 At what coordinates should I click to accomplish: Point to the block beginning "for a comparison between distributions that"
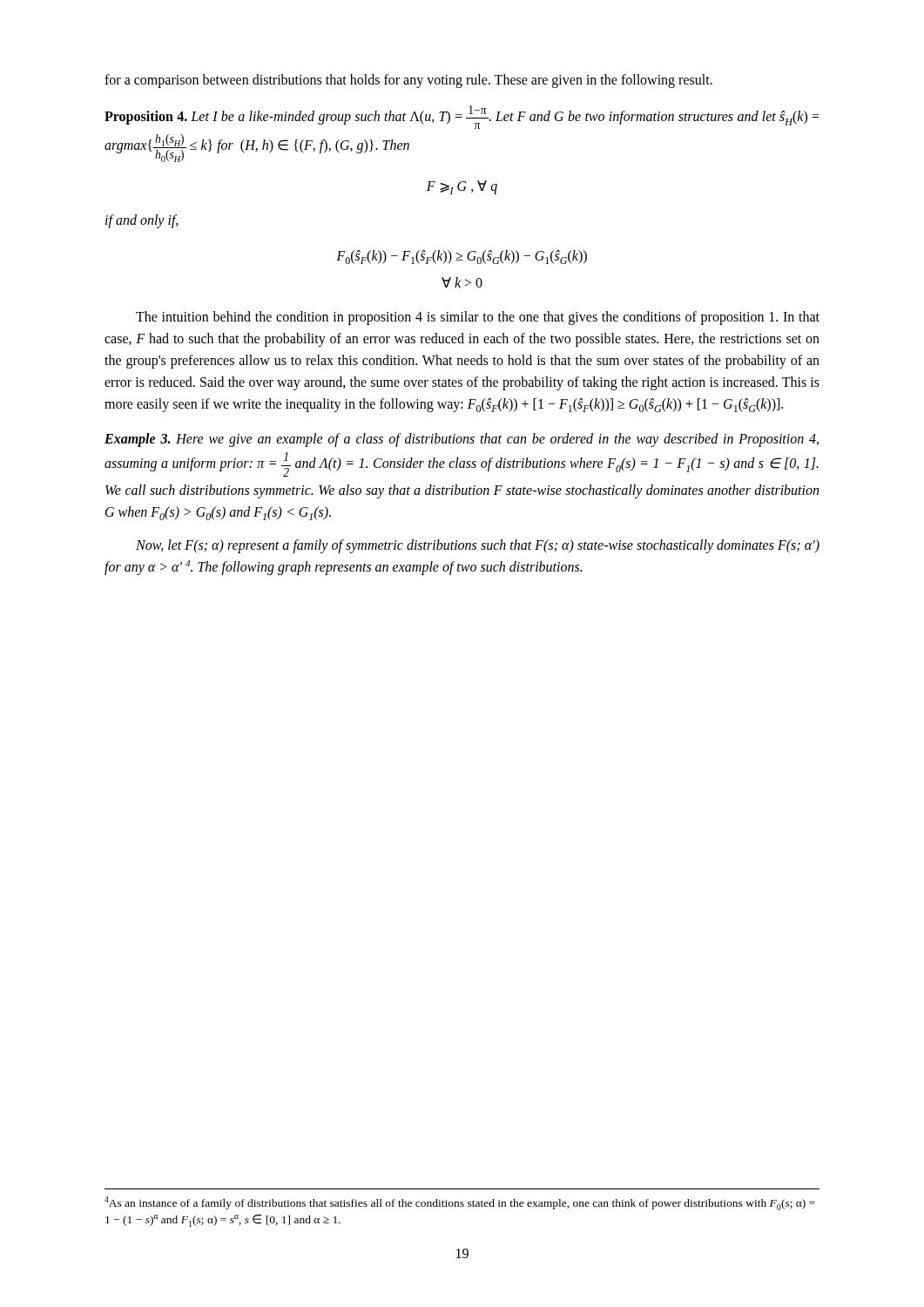(x=462, y=81)
